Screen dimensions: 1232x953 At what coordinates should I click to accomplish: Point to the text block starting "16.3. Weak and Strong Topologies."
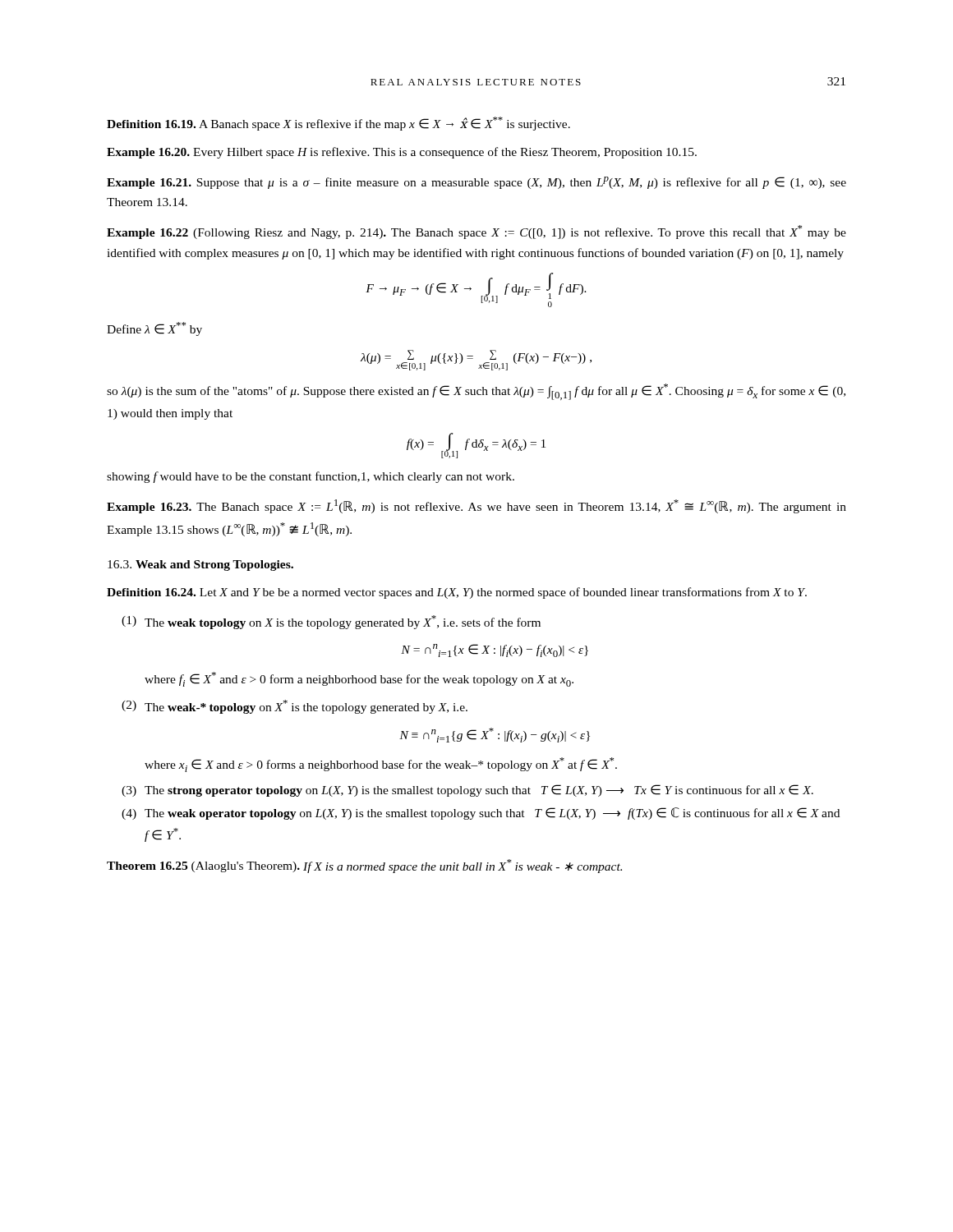pos(200,564)
